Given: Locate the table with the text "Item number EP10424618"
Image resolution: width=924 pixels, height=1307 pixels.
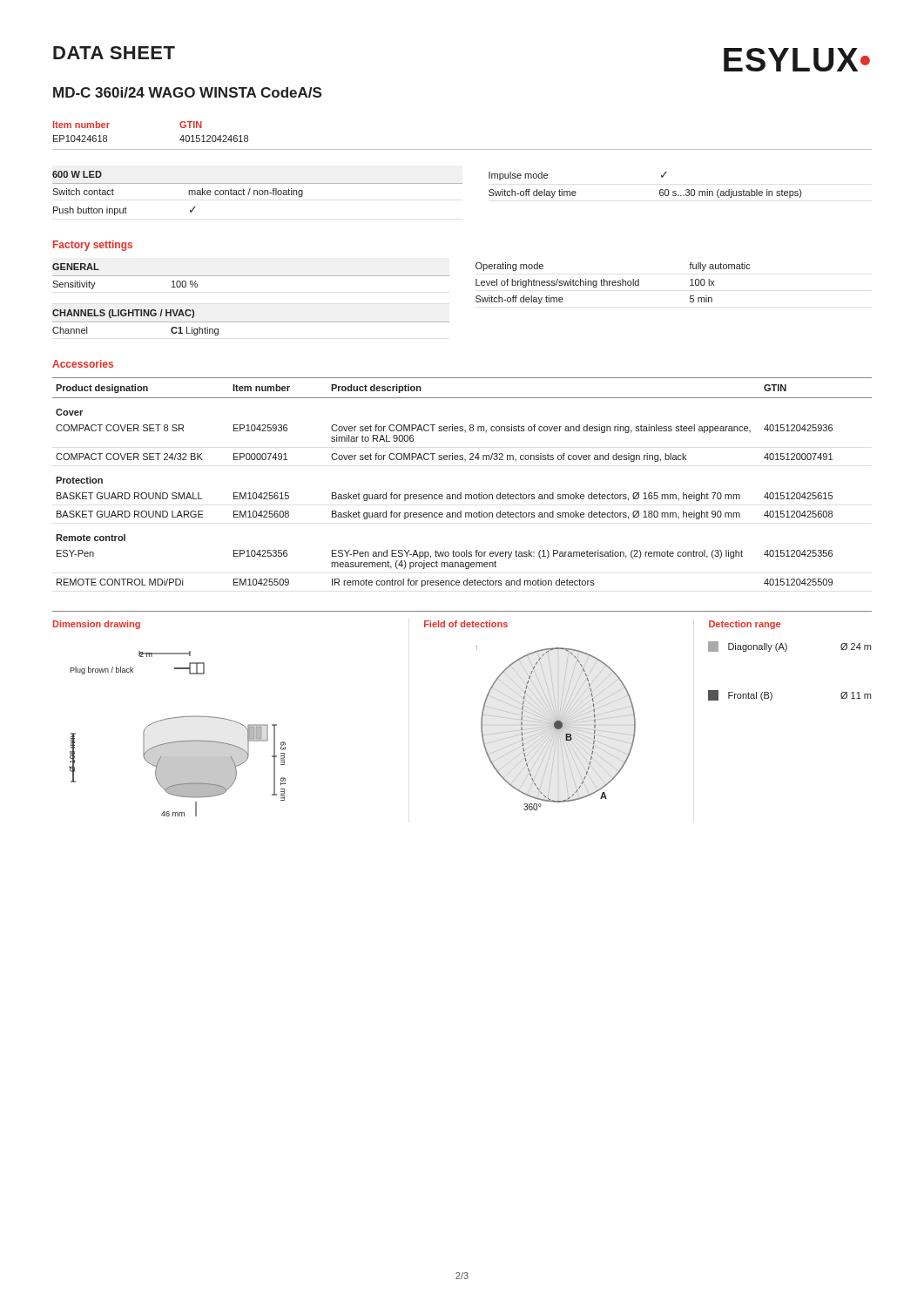Looking at the screenshot, I should (x=462, y=135).
